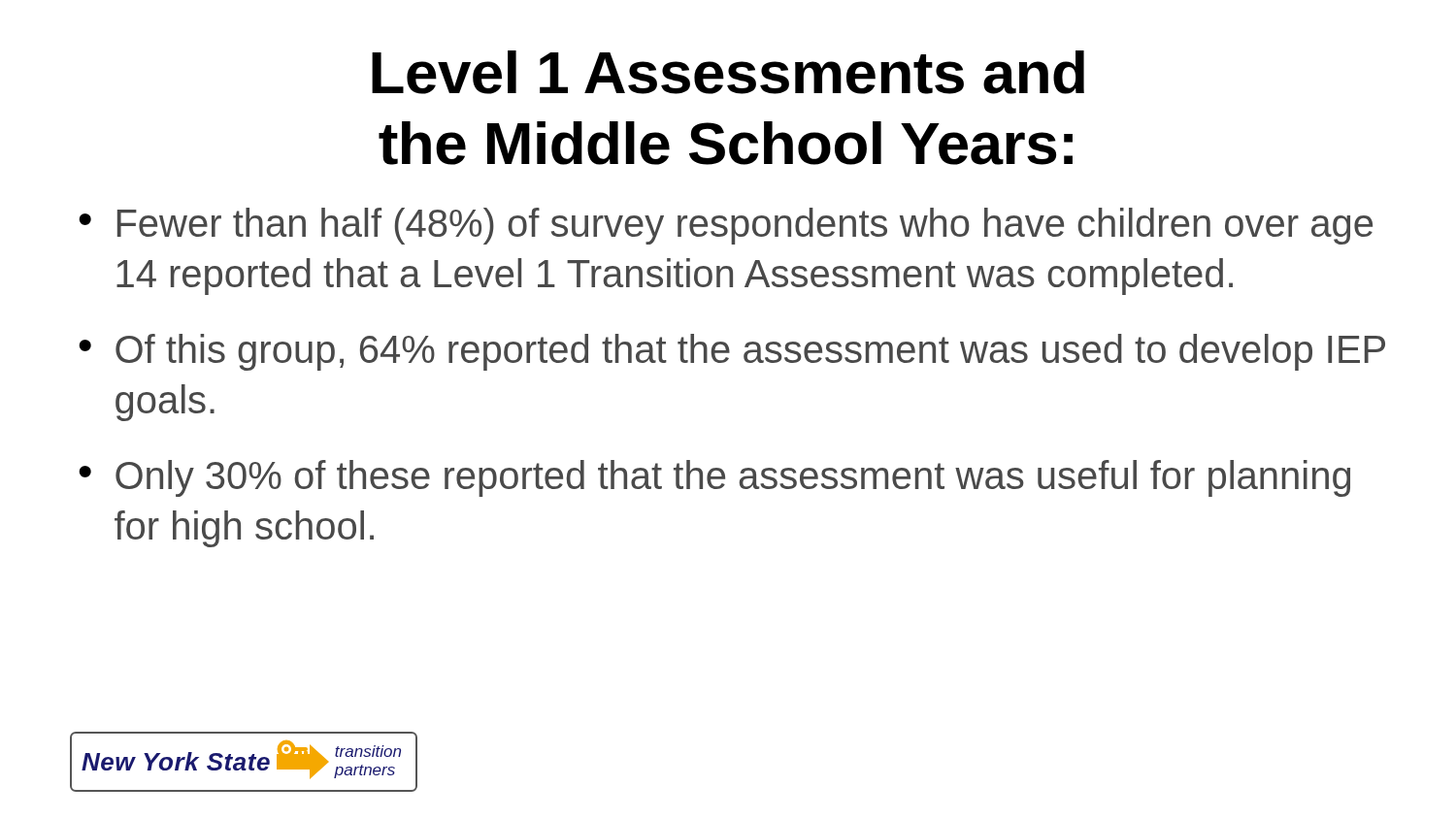
Task: Locate the logo
Action: point(244,762)
